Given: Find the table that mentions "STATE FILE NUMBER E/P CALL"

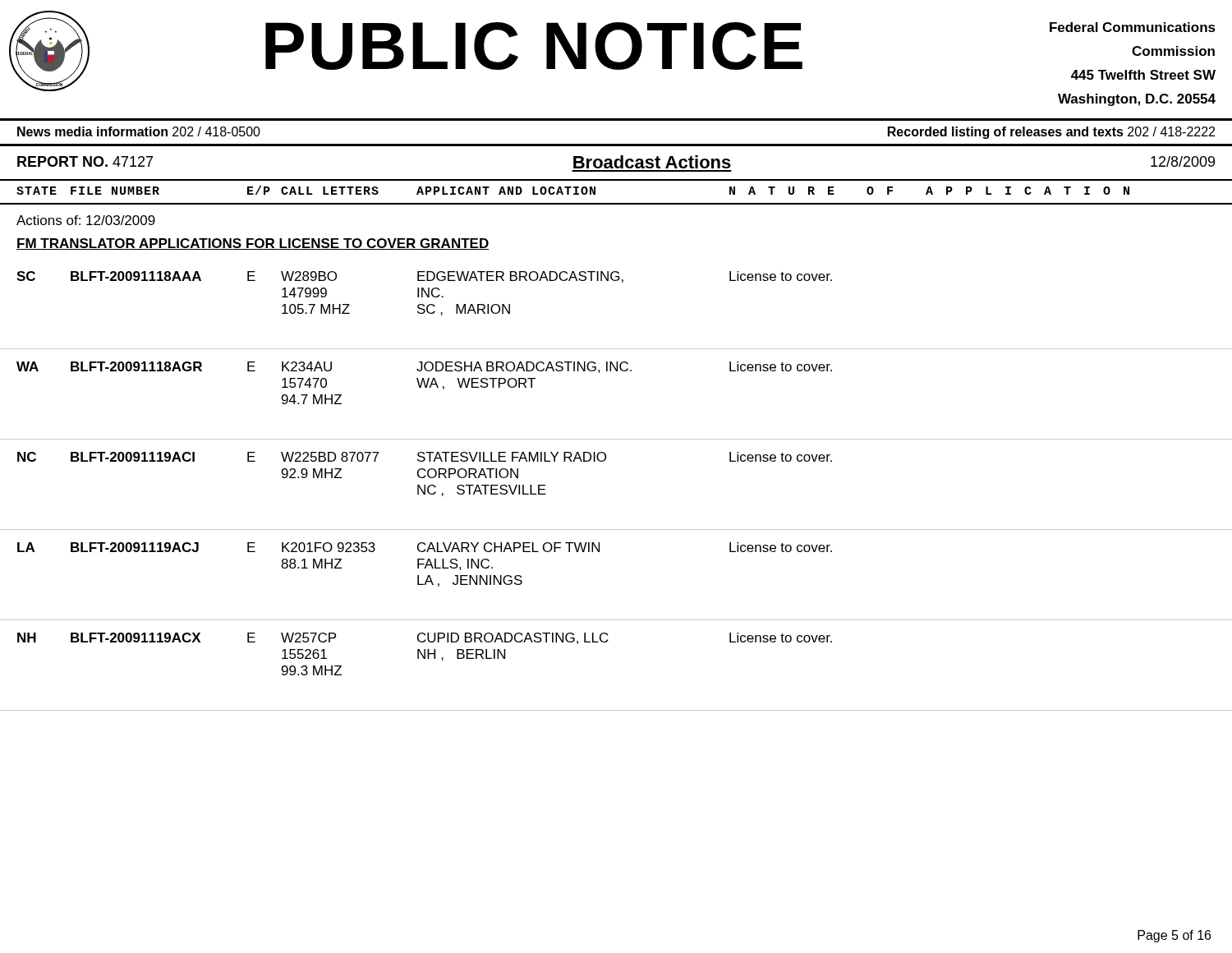Looking at the screenshot, I should point(616,192).
